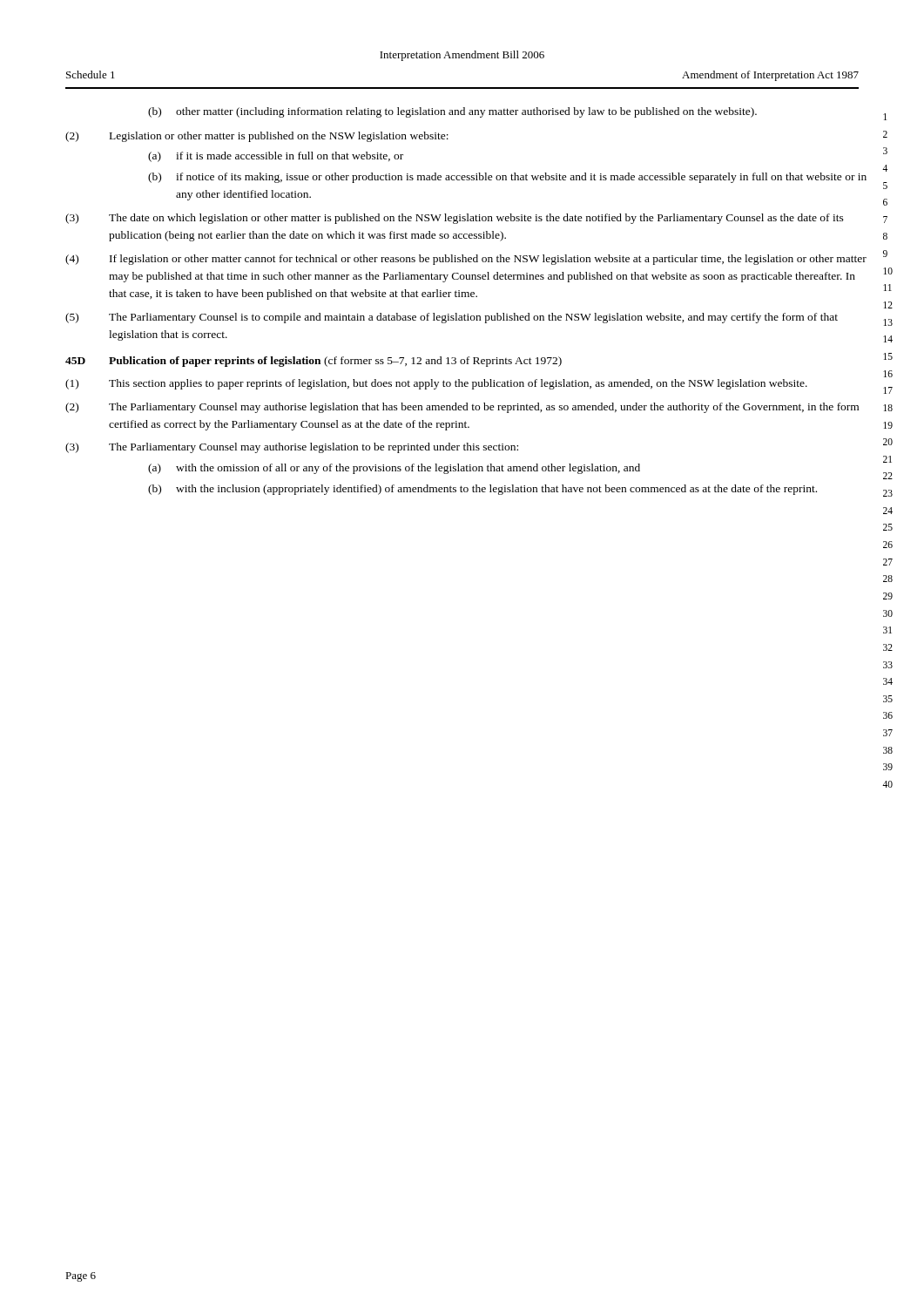924x1307 pixels.
Task: Locate the block of text that opens with "(4) If legislation"
Action: pyautogui.click(x=466, y=276)
